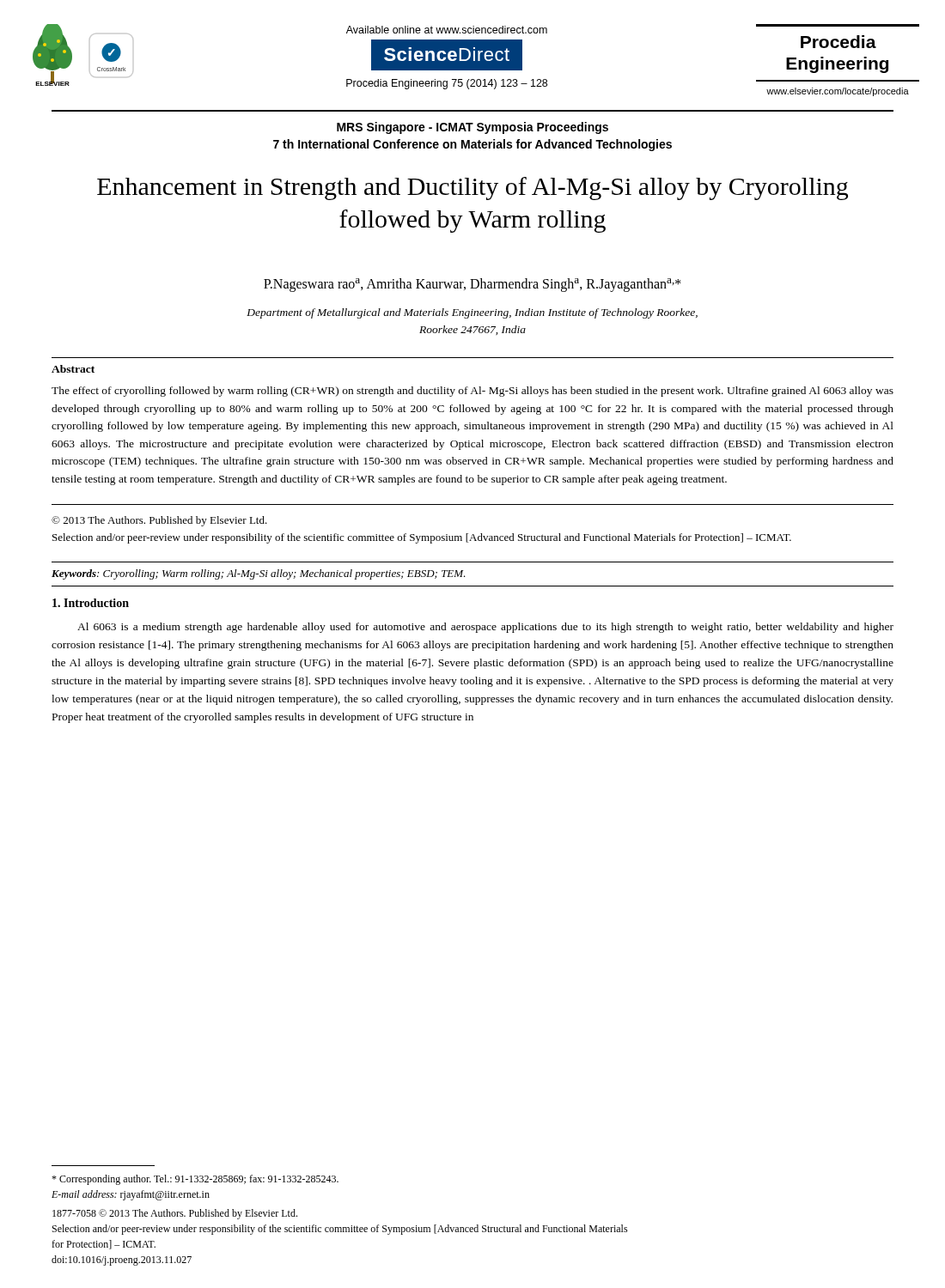Viewport: 945px width, 1288px height.
Task: Click on the text starting "P.Nageswara raoa, Amritha Kaurwar, Dharmendra Singha, R.Jayaganthana,*"
Action: click(x=472, y=282)
